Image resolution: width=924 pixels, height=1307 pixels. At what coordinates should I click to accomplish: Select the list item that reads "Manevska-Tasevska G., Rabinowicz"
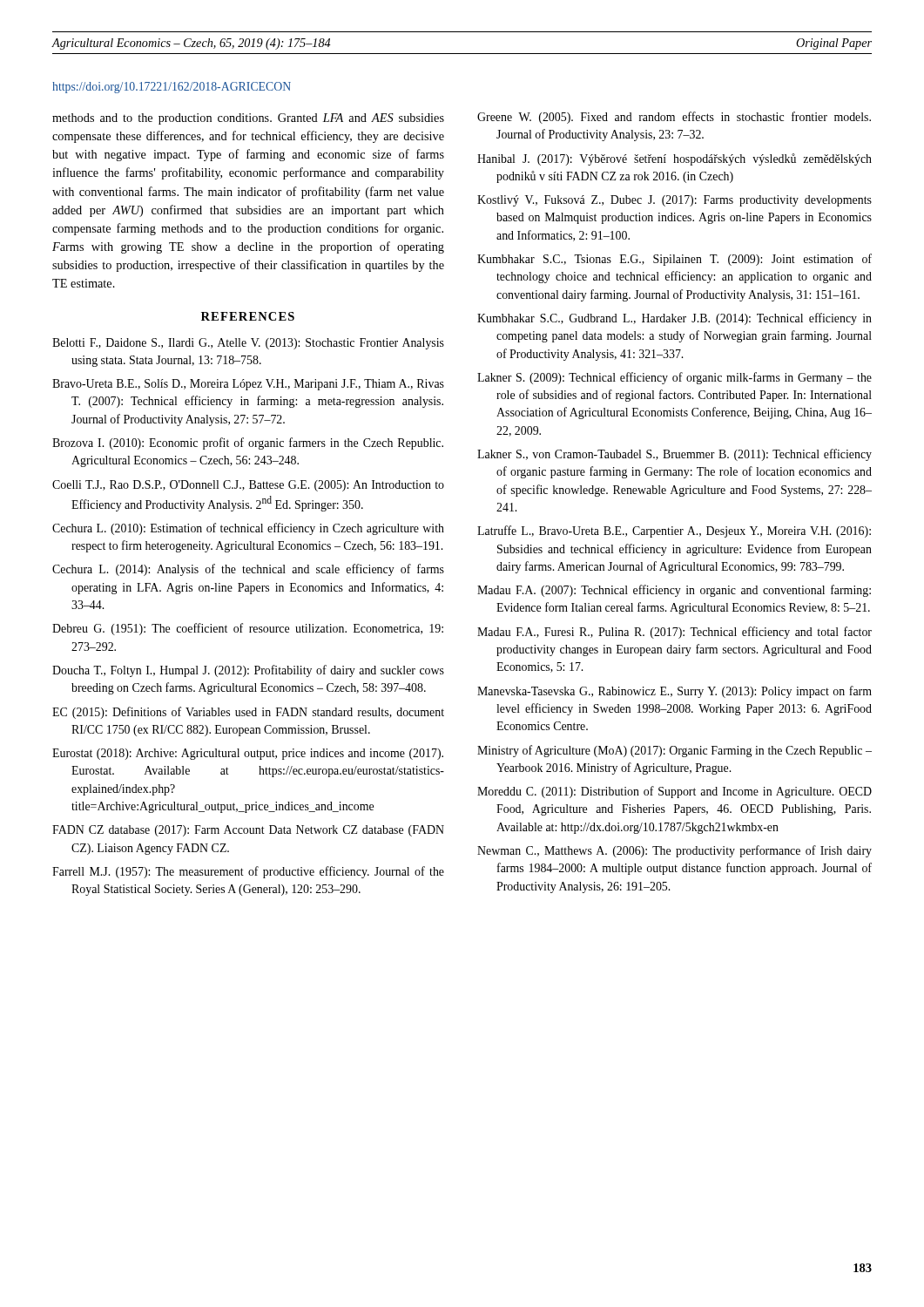coord(674,709)
